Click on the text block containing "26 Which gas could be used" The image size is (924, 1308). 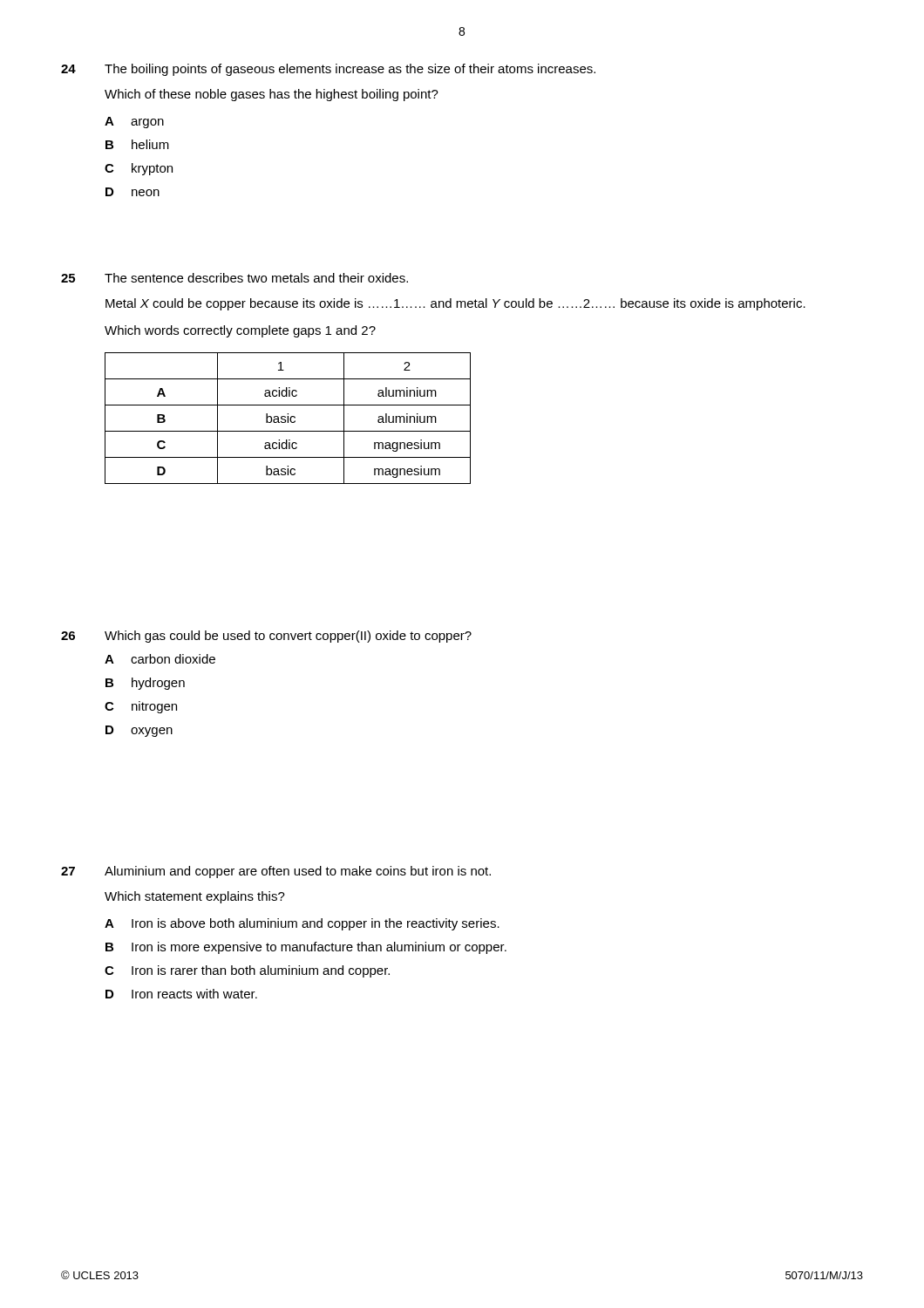(462, 635)
